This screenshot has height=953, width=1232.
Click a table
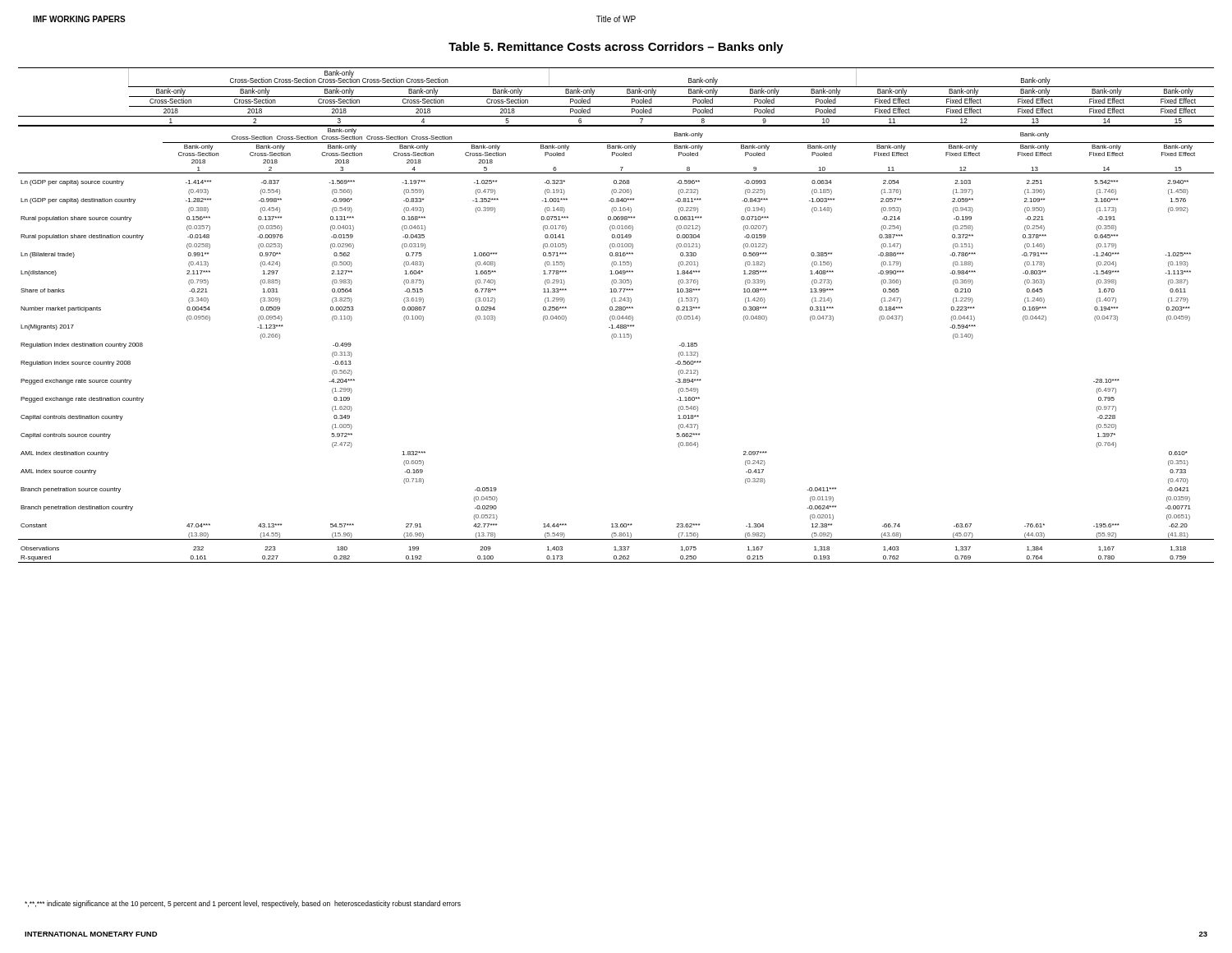point(616,479)
